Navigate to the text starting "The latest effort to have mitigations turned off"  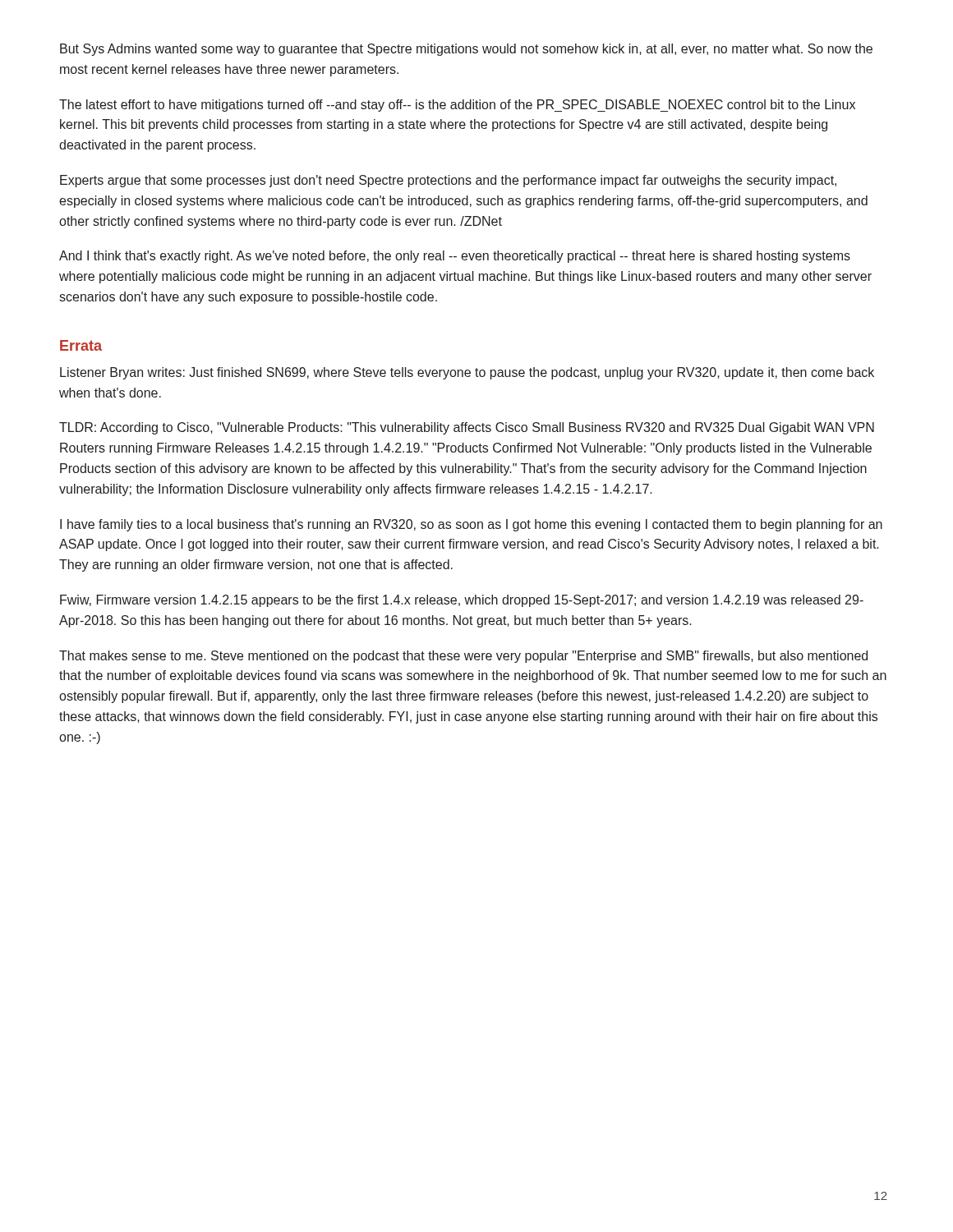pos(457,125)
